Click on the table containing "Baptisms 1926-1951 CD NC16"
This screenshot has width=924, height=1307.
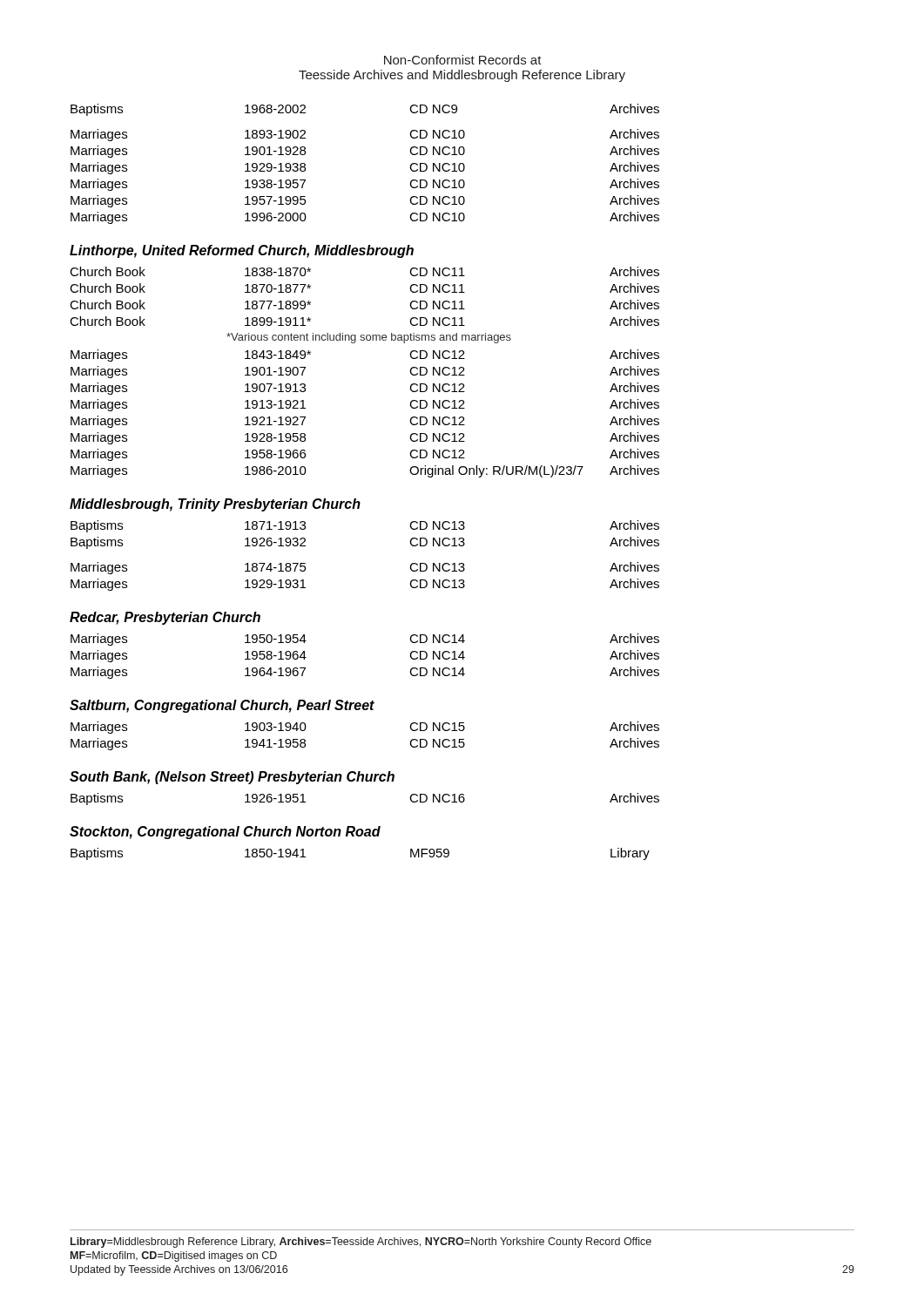(462, 798)
